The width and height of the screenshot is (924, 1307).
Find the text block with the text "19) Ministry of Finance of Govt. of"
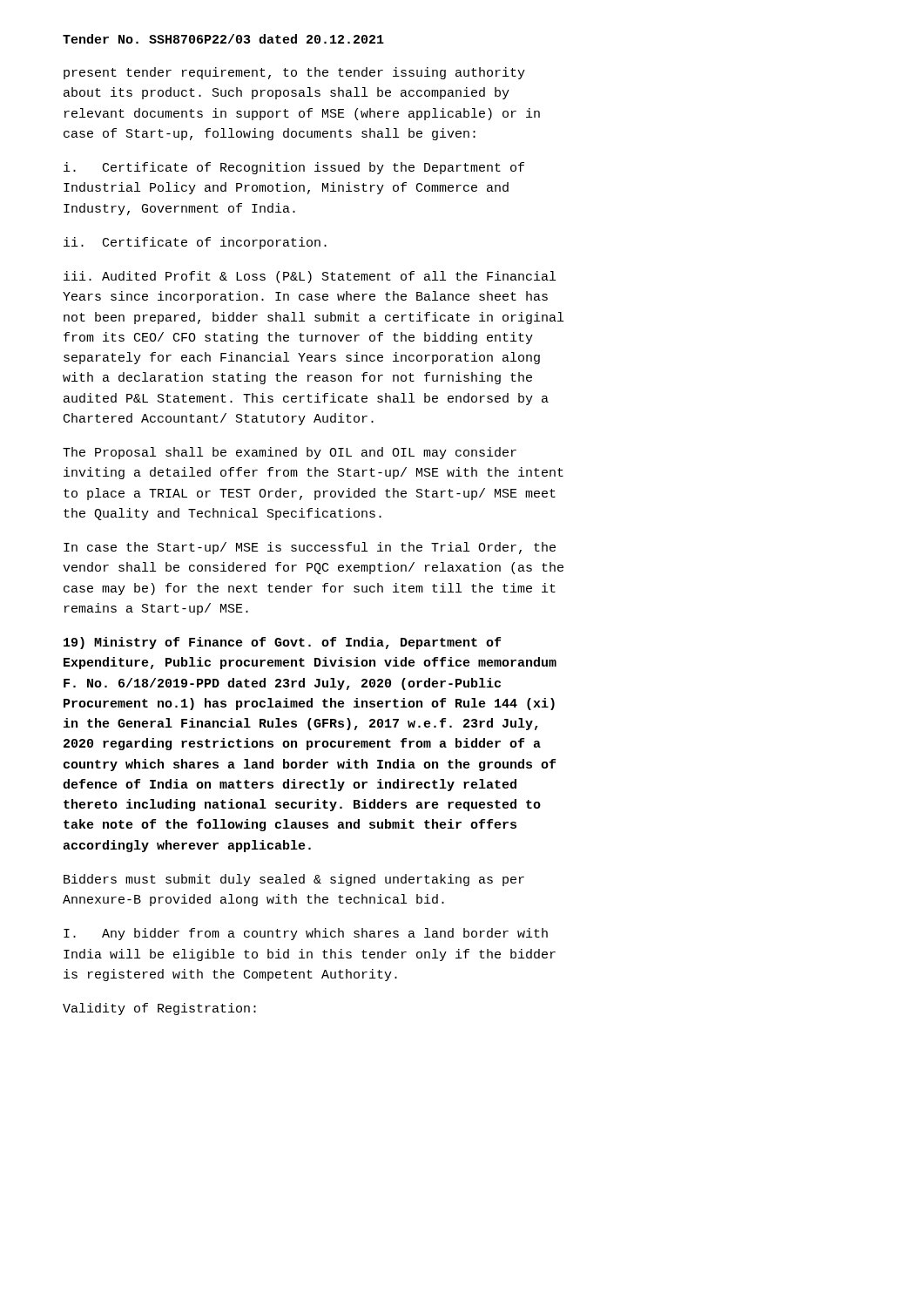(310, 745)
